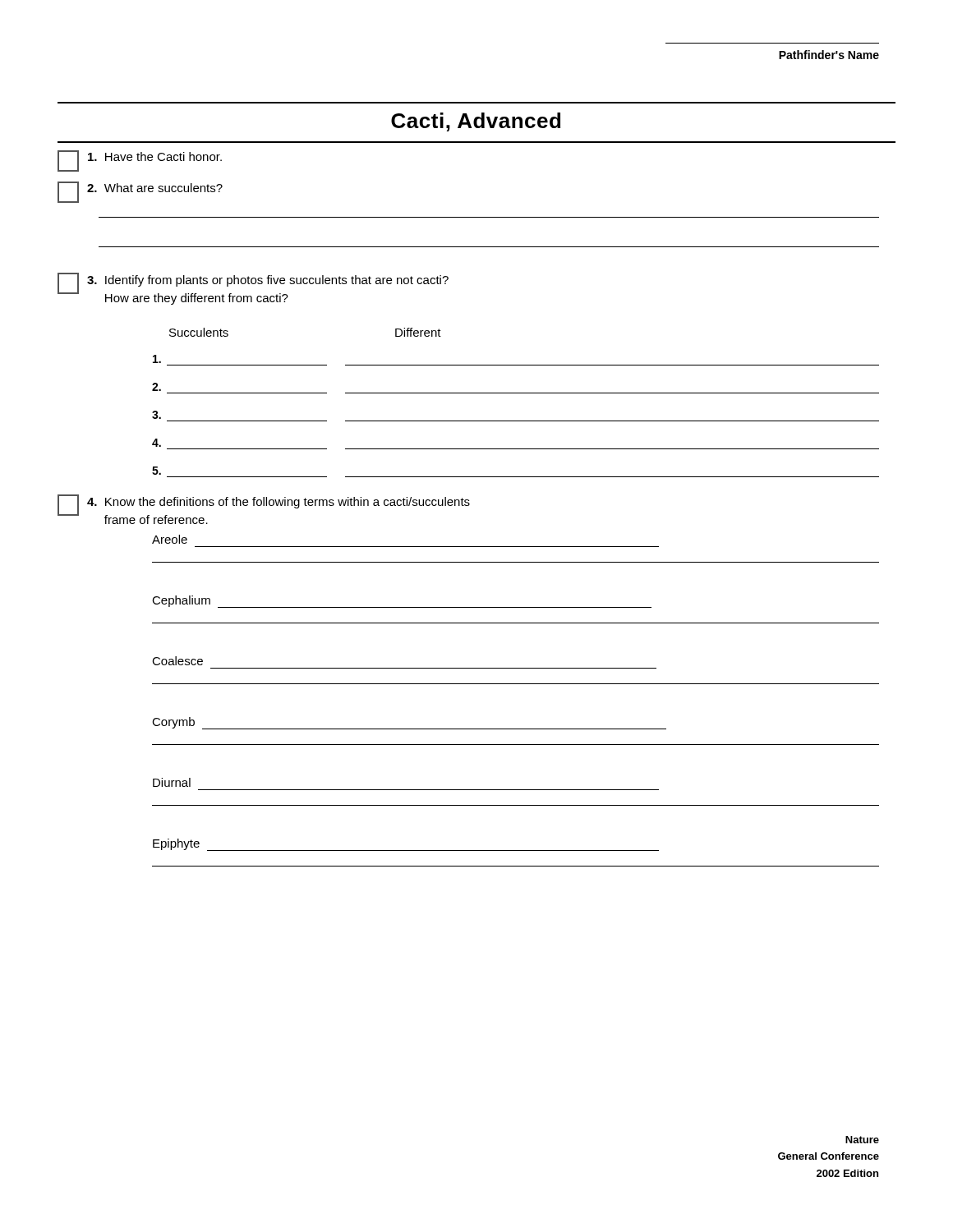953x1232 pixels.
Task: Select the list item that says "Have the Cacti"
Action: 140,161
